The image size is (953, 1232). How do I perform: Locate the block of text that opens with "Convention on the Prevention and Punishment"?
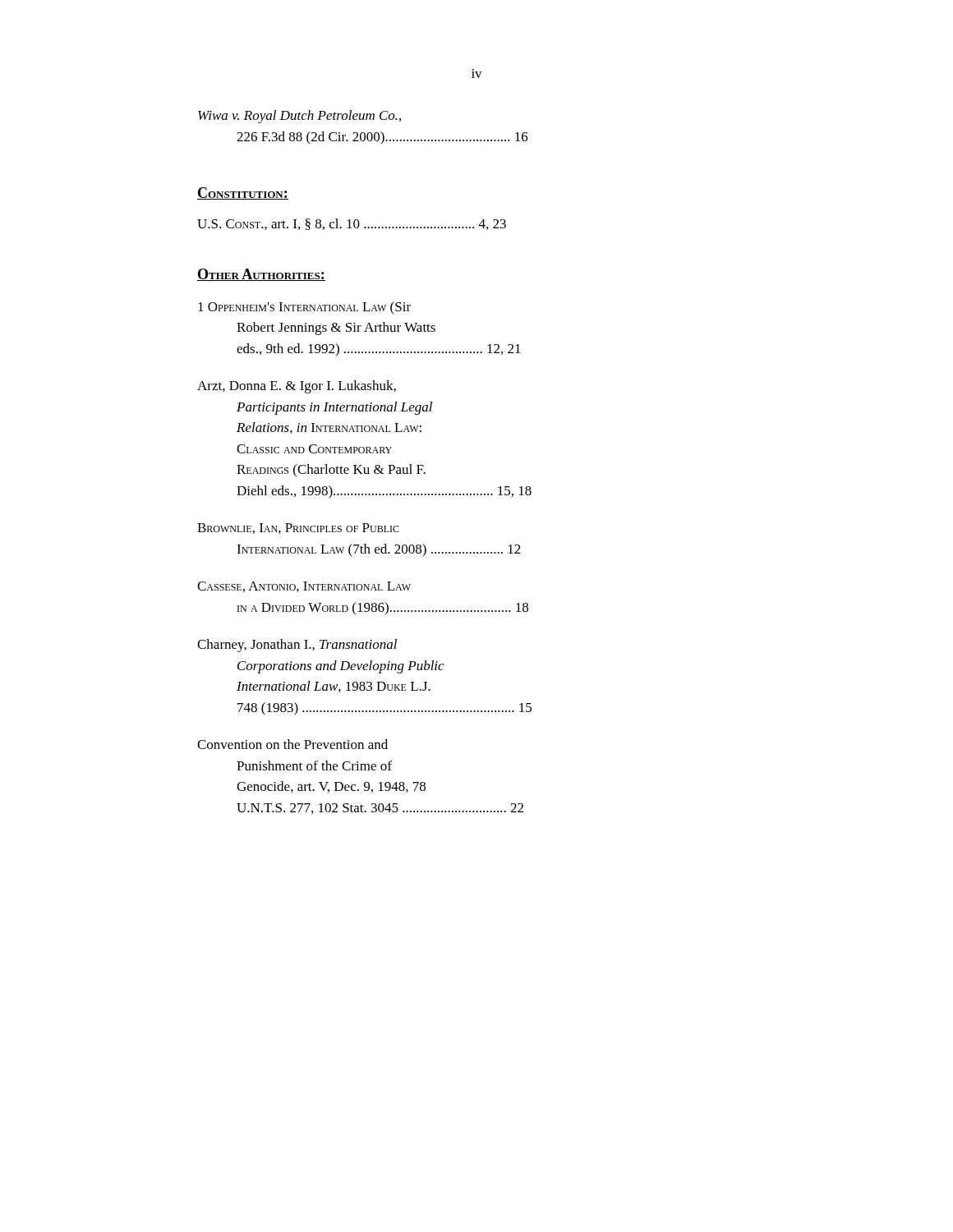point(292,744)
